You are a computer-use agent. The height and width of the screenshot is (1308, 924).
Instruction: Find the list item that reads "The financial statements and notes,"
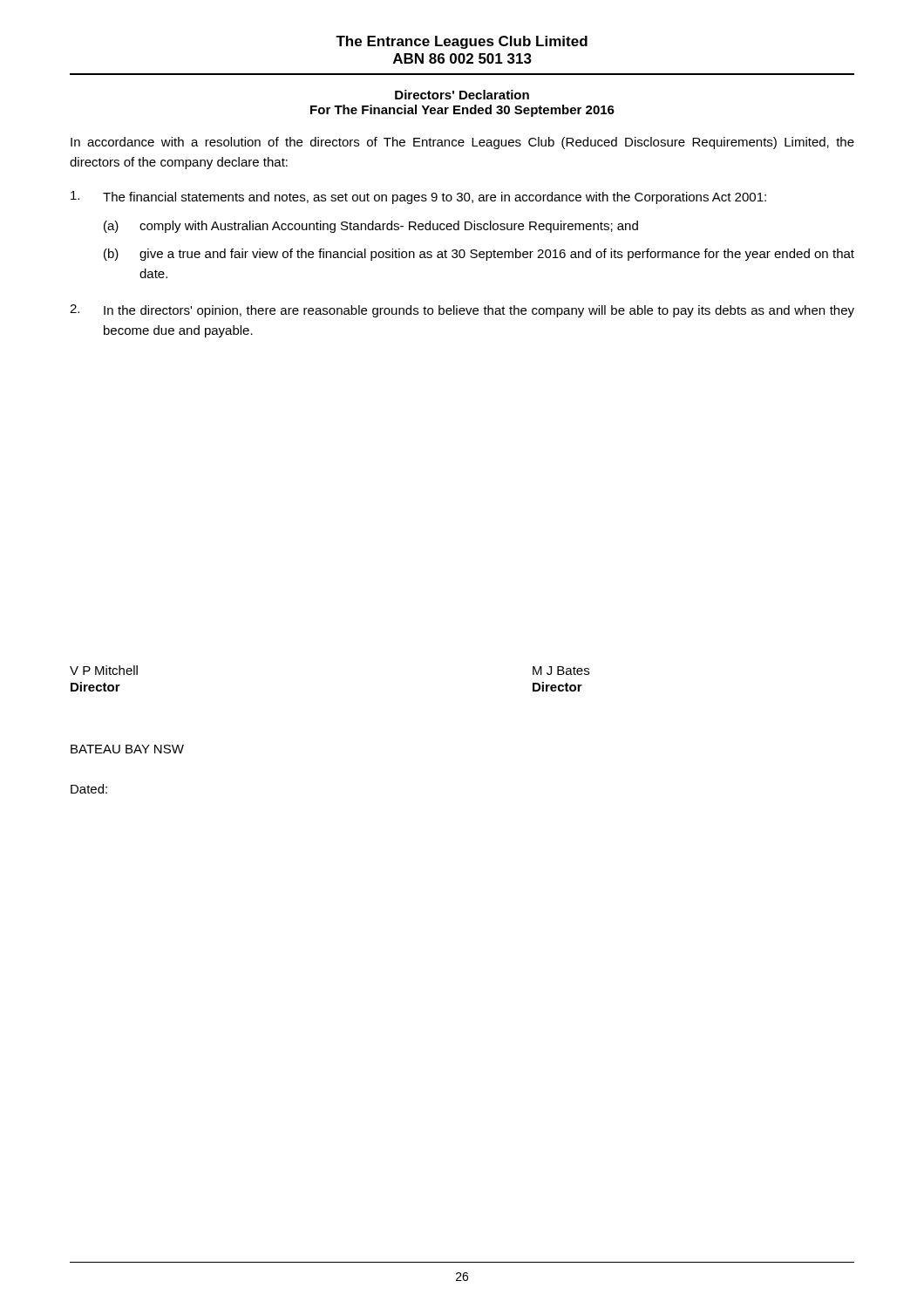pos(462,240)
